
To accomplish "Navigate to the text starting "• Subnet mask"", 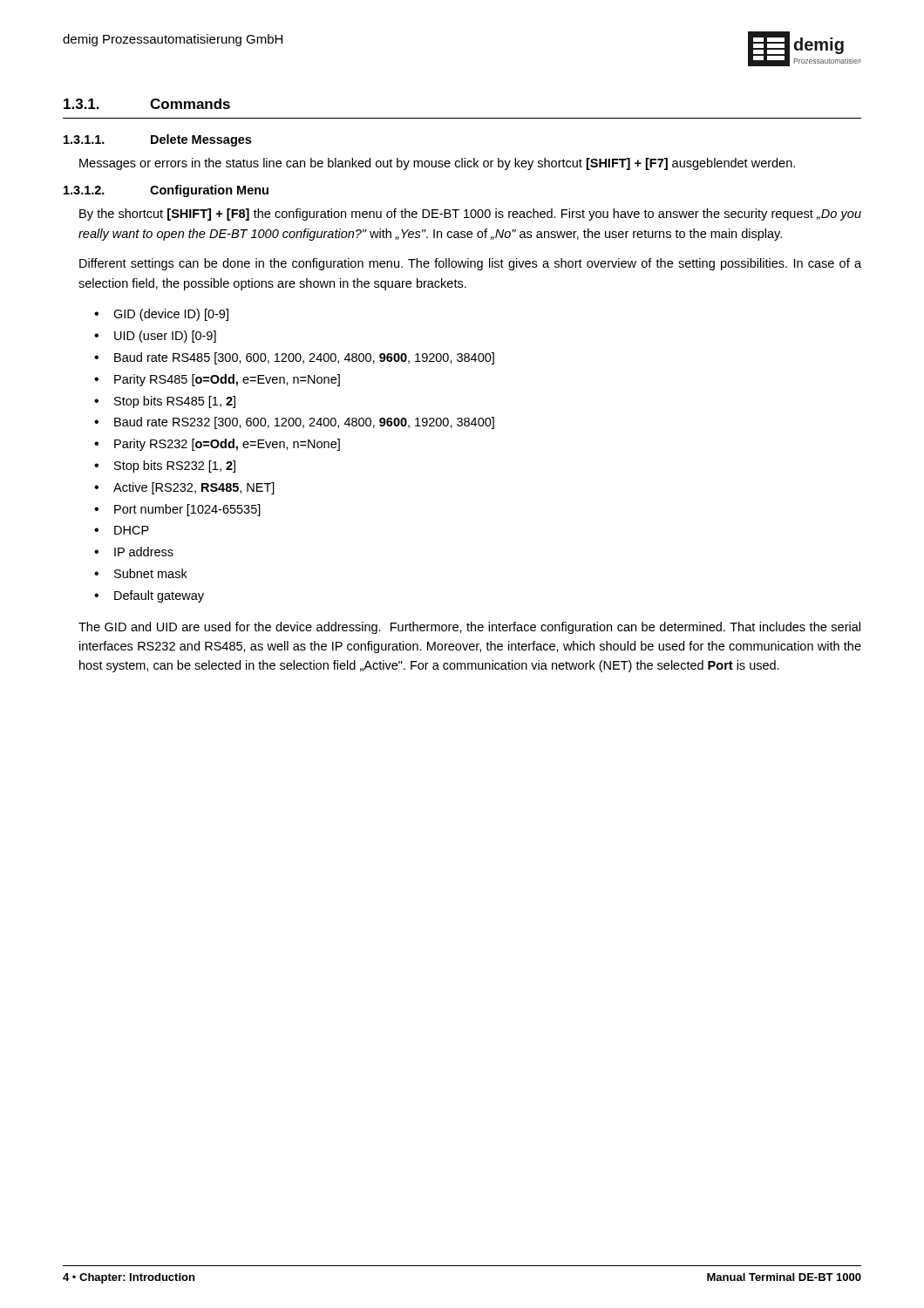I will click(141, 574).
